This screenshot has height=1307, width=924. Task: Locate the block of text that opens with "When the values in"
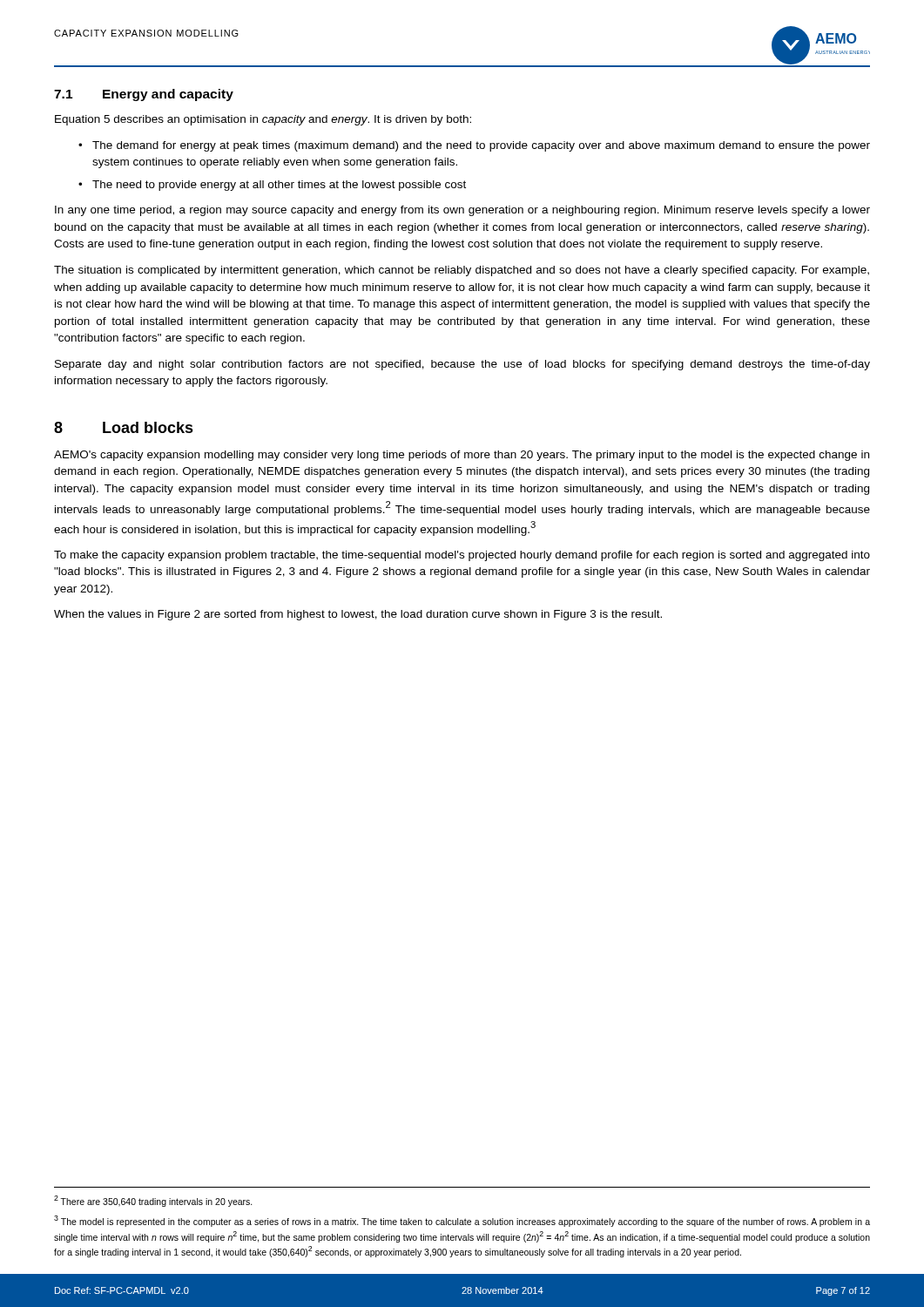coord(462,614)
